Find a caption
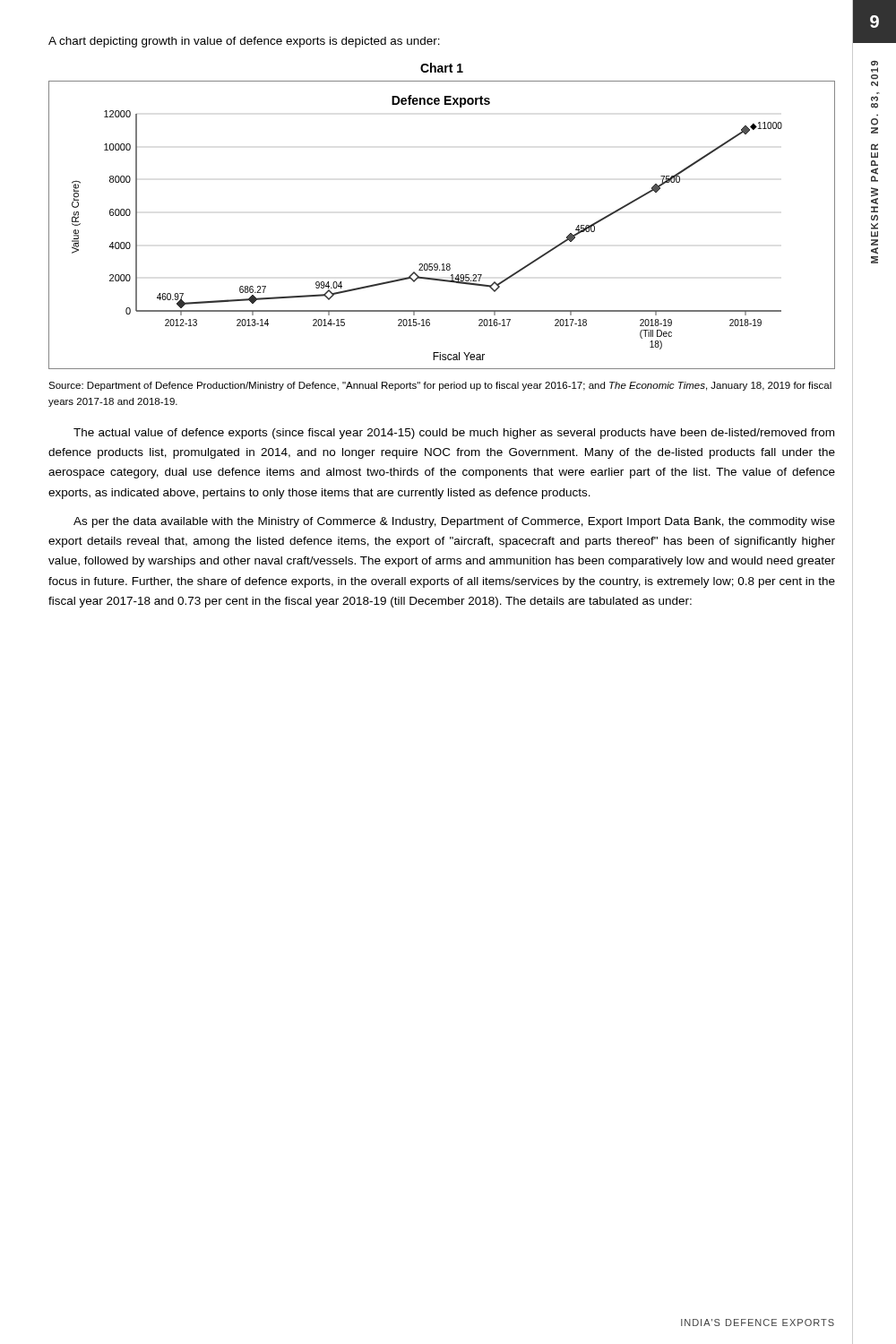896x1344 pixels. pyautogui.click(x=442, y=68)
